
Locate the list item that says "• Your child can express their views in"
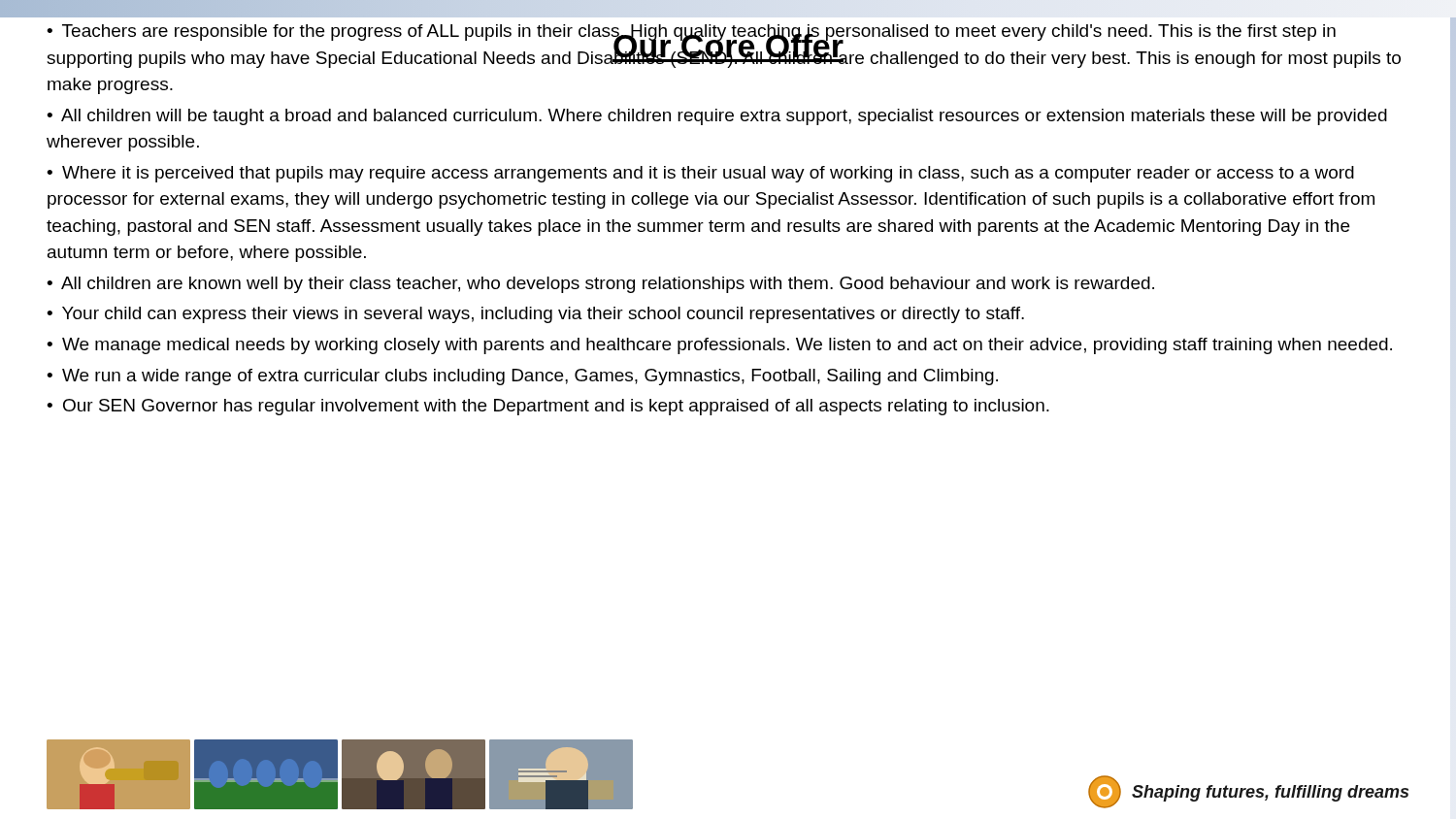[536, 313]
